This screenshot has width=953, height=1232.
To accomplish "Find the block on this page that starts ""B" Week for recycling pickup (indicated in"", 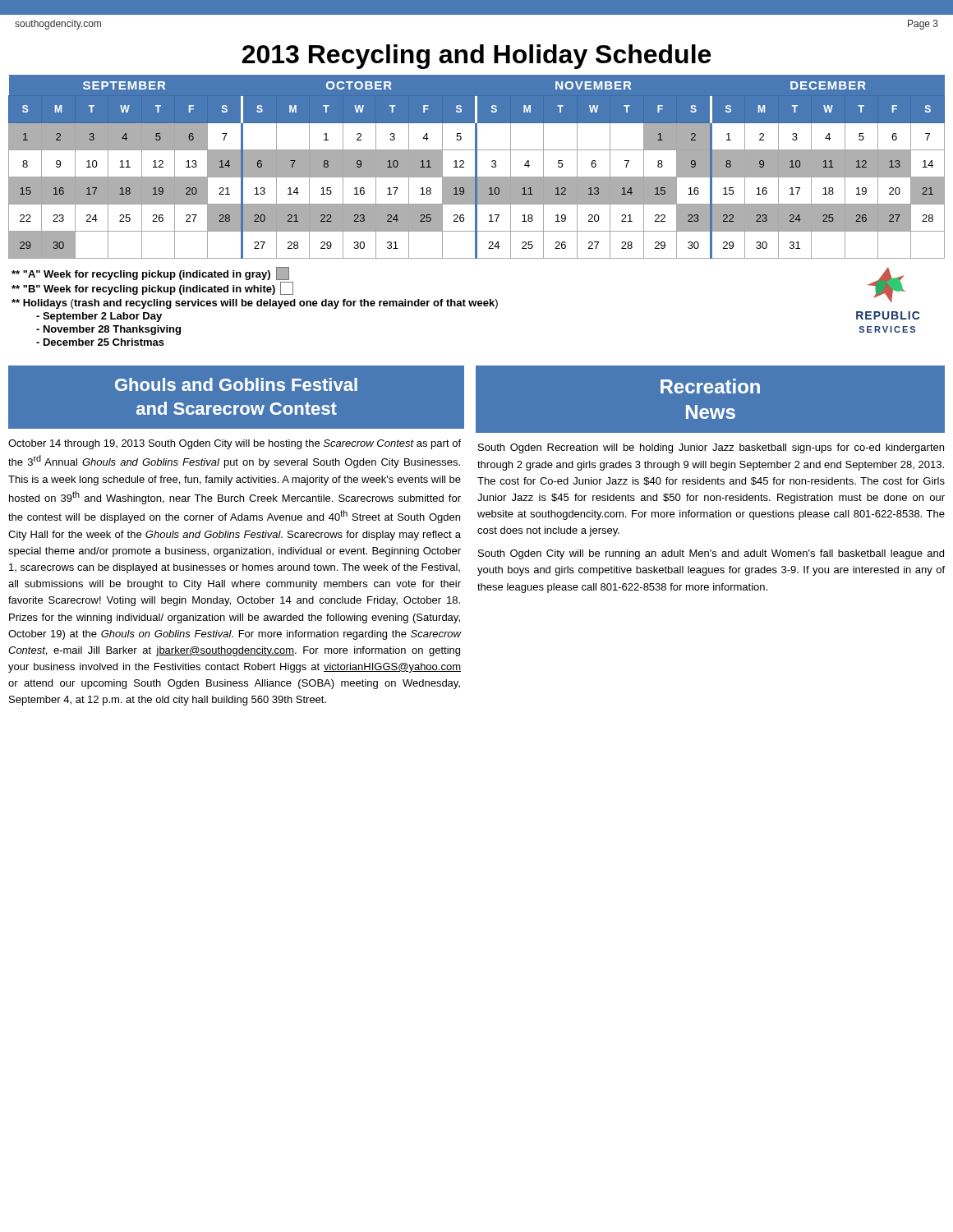I will (153, 288).
